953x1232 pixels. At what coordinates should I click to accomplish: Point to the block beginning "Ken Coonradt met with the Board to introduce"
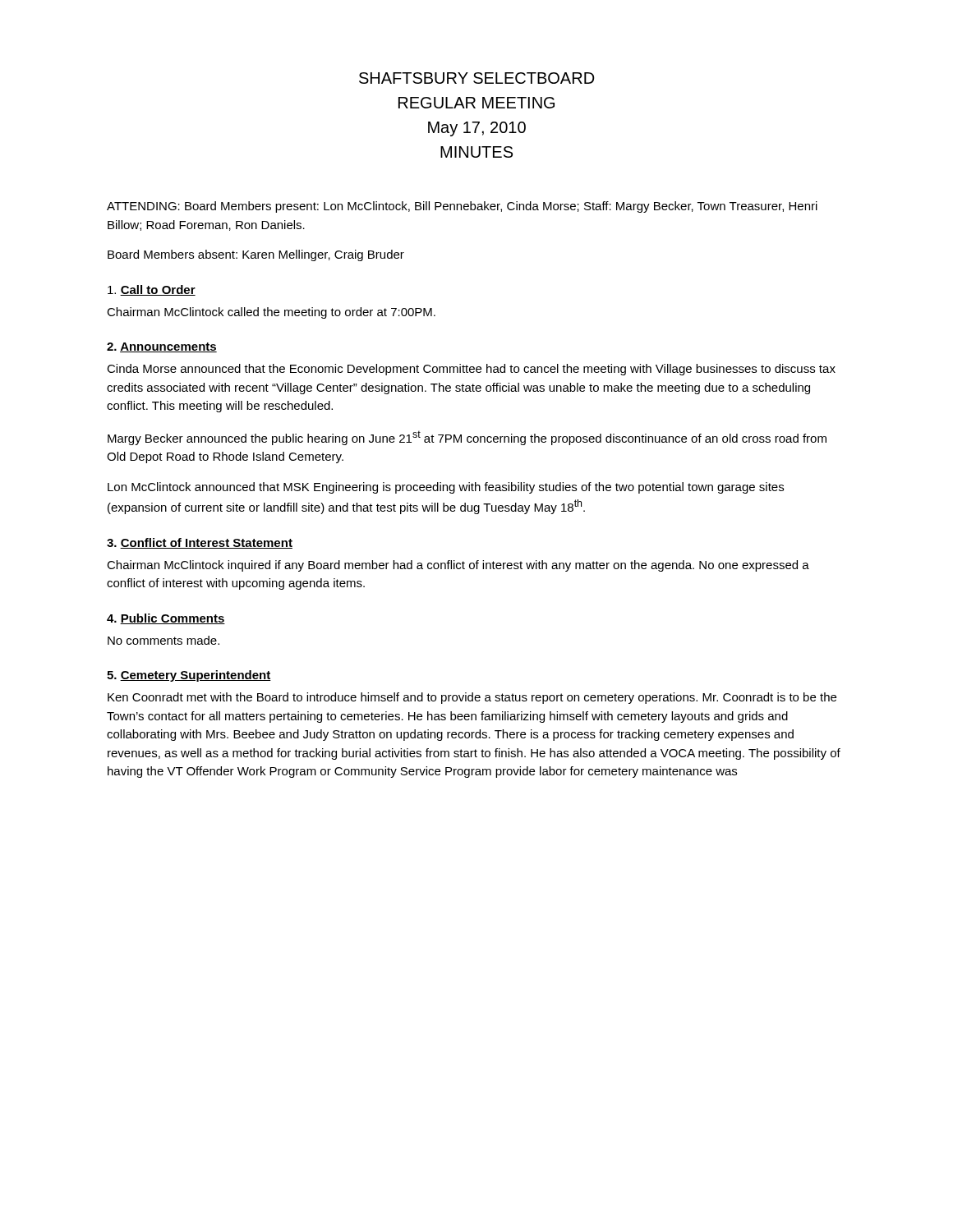(x=473, y=734)
